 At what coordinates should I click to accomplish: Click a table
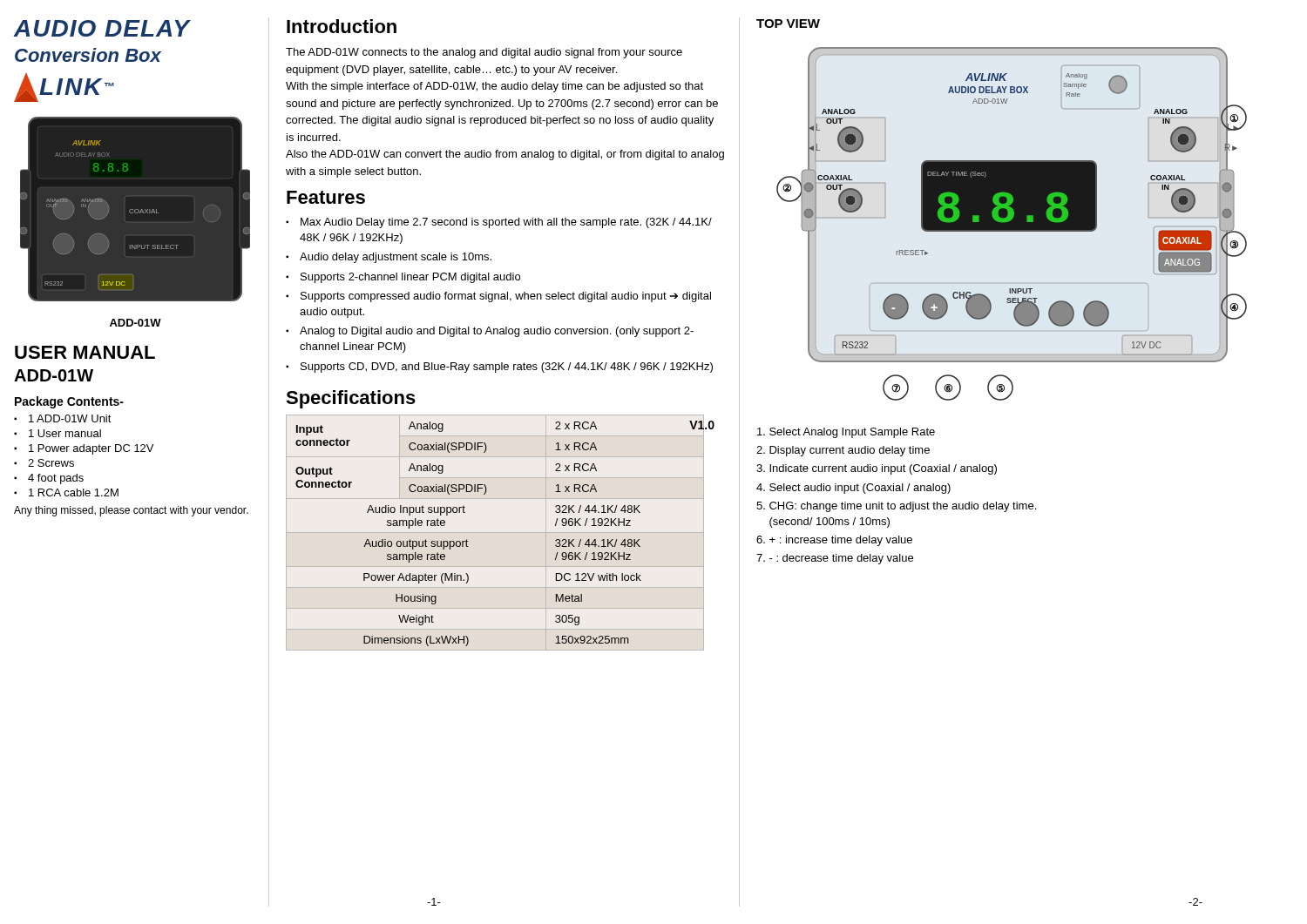(505, 532)
